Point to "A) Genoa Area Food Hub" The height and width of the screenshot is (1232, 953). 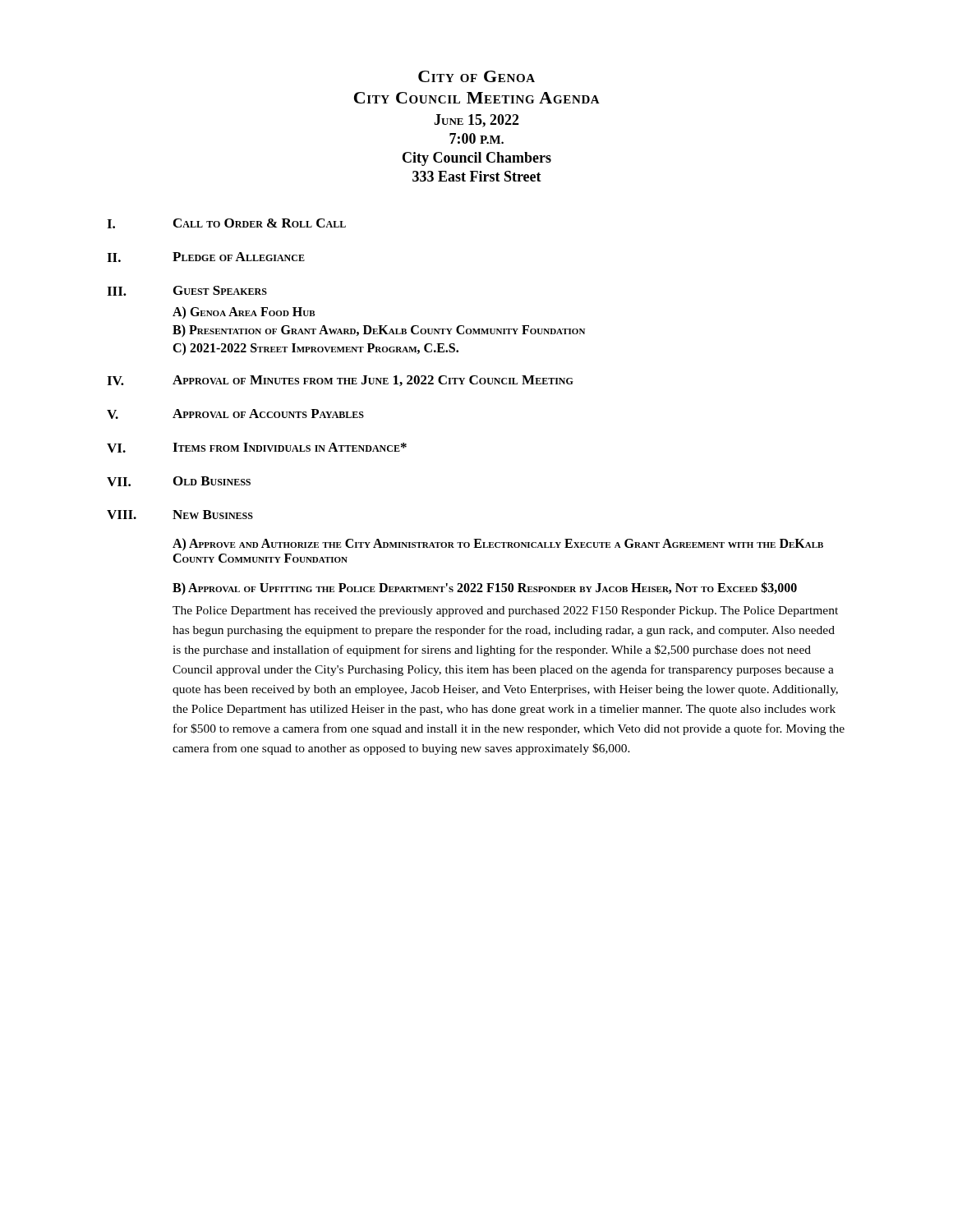click(244, 312)
